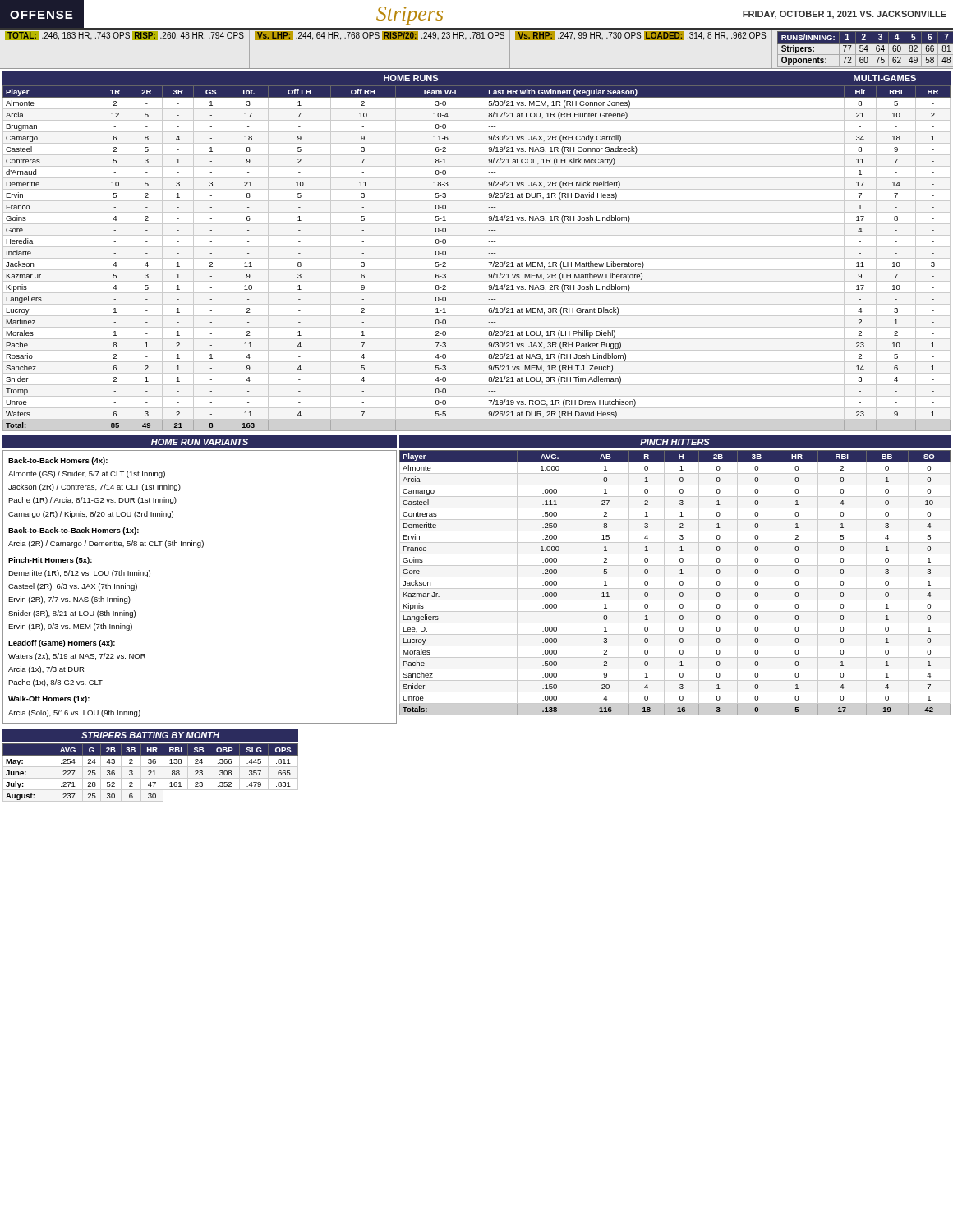
Task: Select the section header that reads "STRIPERS BATTING BY MONTH"
Action: pos(150,735)
